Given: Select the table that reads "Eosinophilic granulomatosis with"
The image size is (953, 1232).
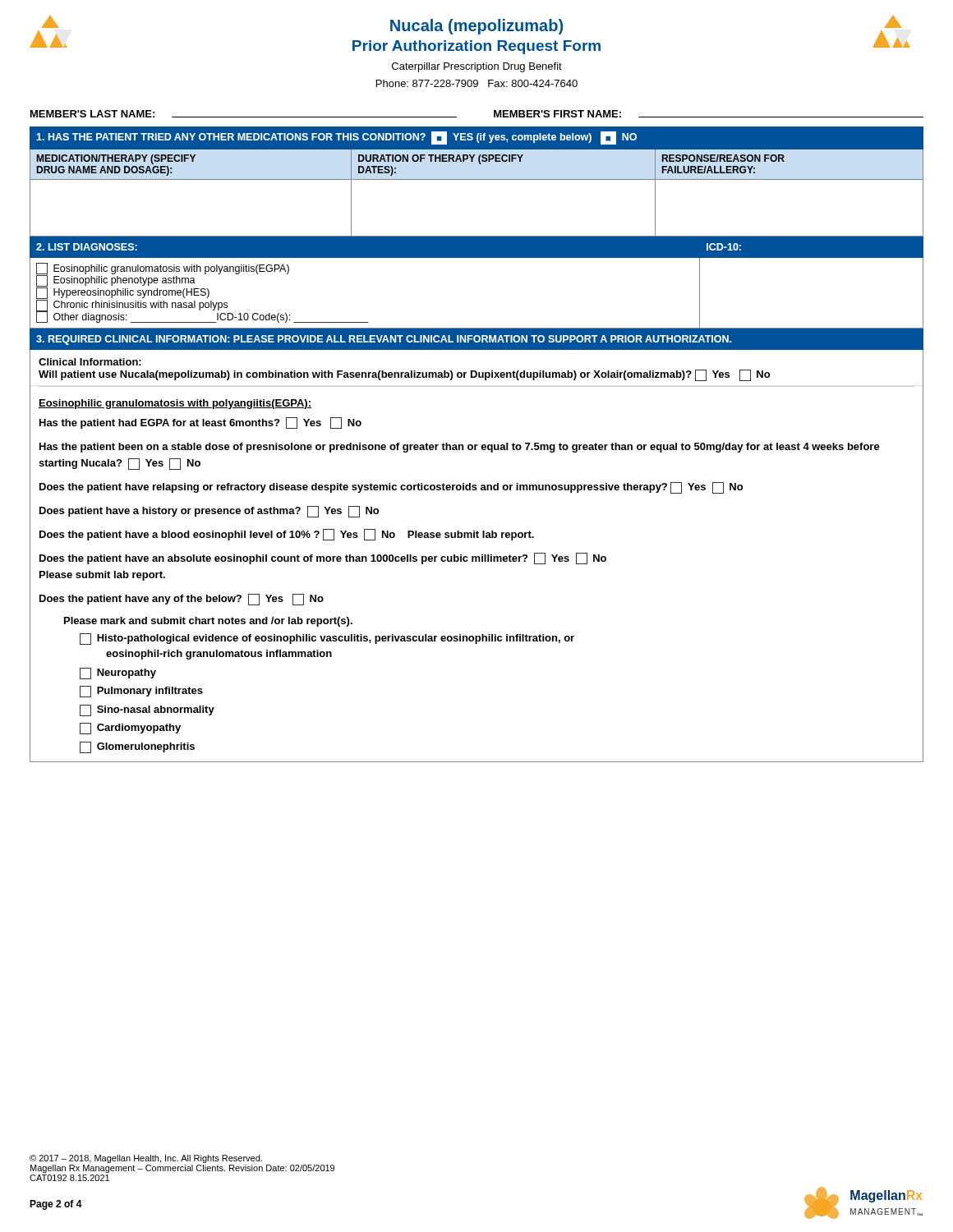Looking at the screenshot, I should pyautogui.click(x=476, y=282).
